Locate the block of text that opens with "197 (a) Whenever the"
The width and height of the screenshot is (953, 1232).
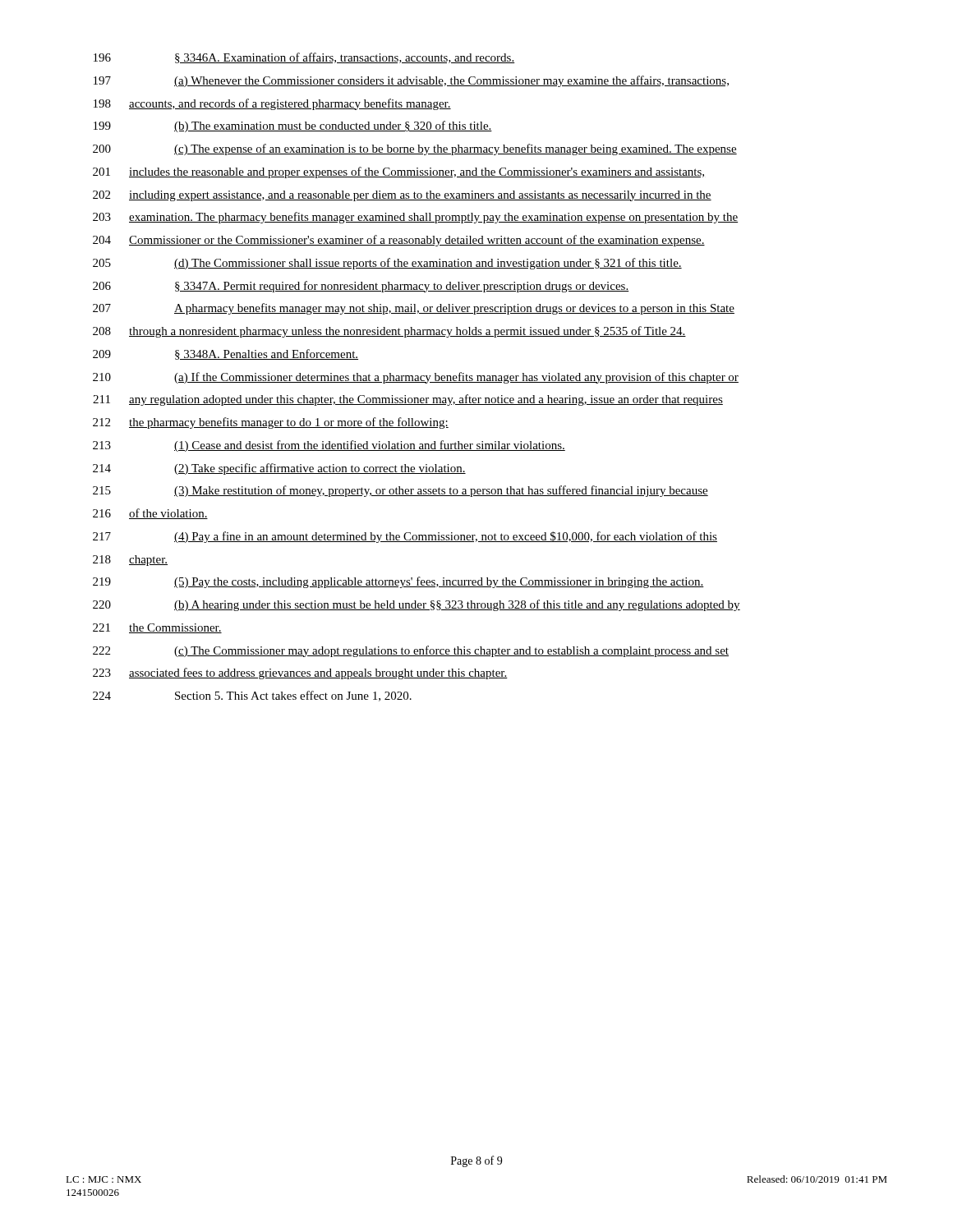point(476,81)
